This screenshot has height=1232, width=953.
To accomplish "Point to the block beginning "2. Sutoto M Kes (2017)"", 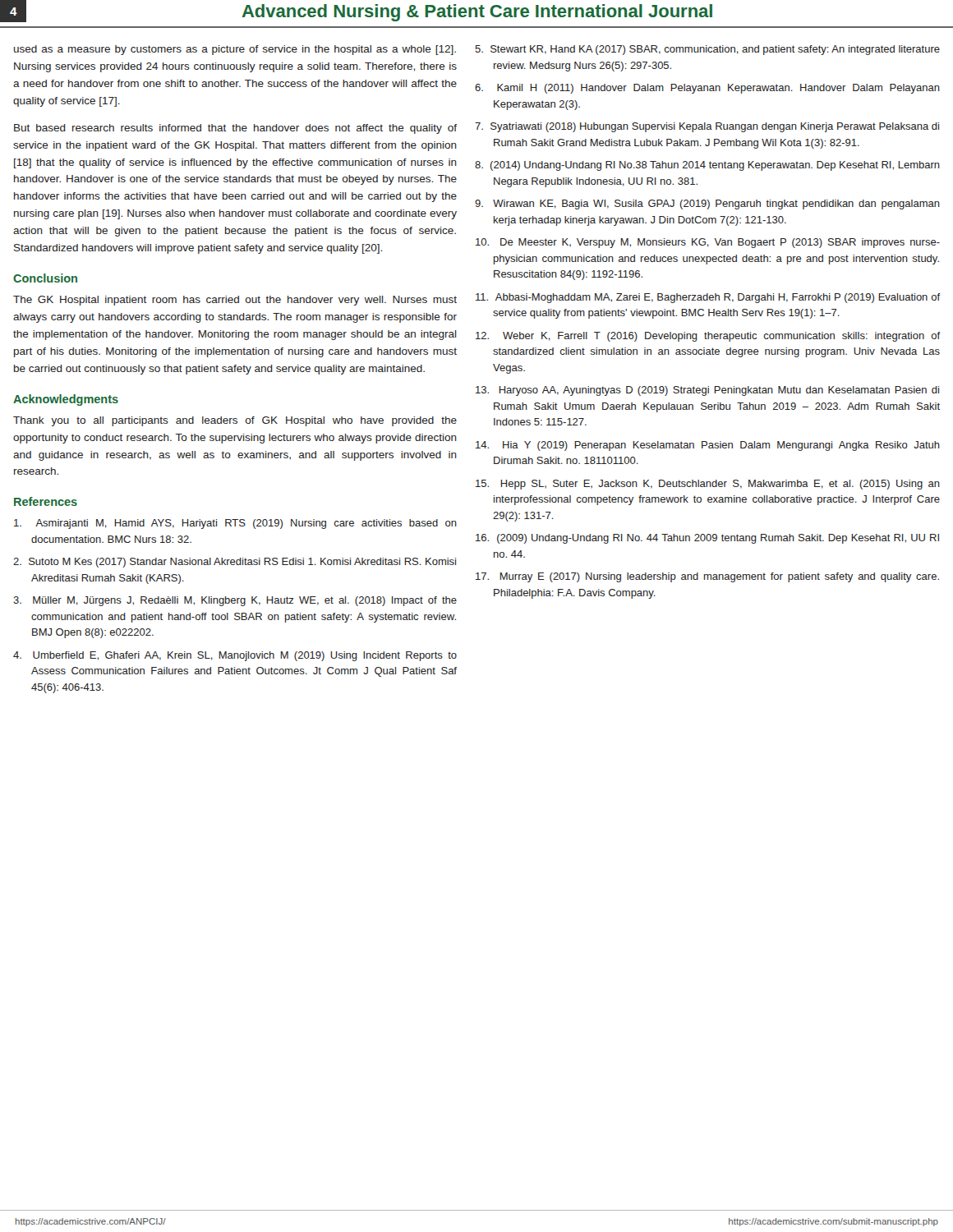I will (x=235, y=570).
